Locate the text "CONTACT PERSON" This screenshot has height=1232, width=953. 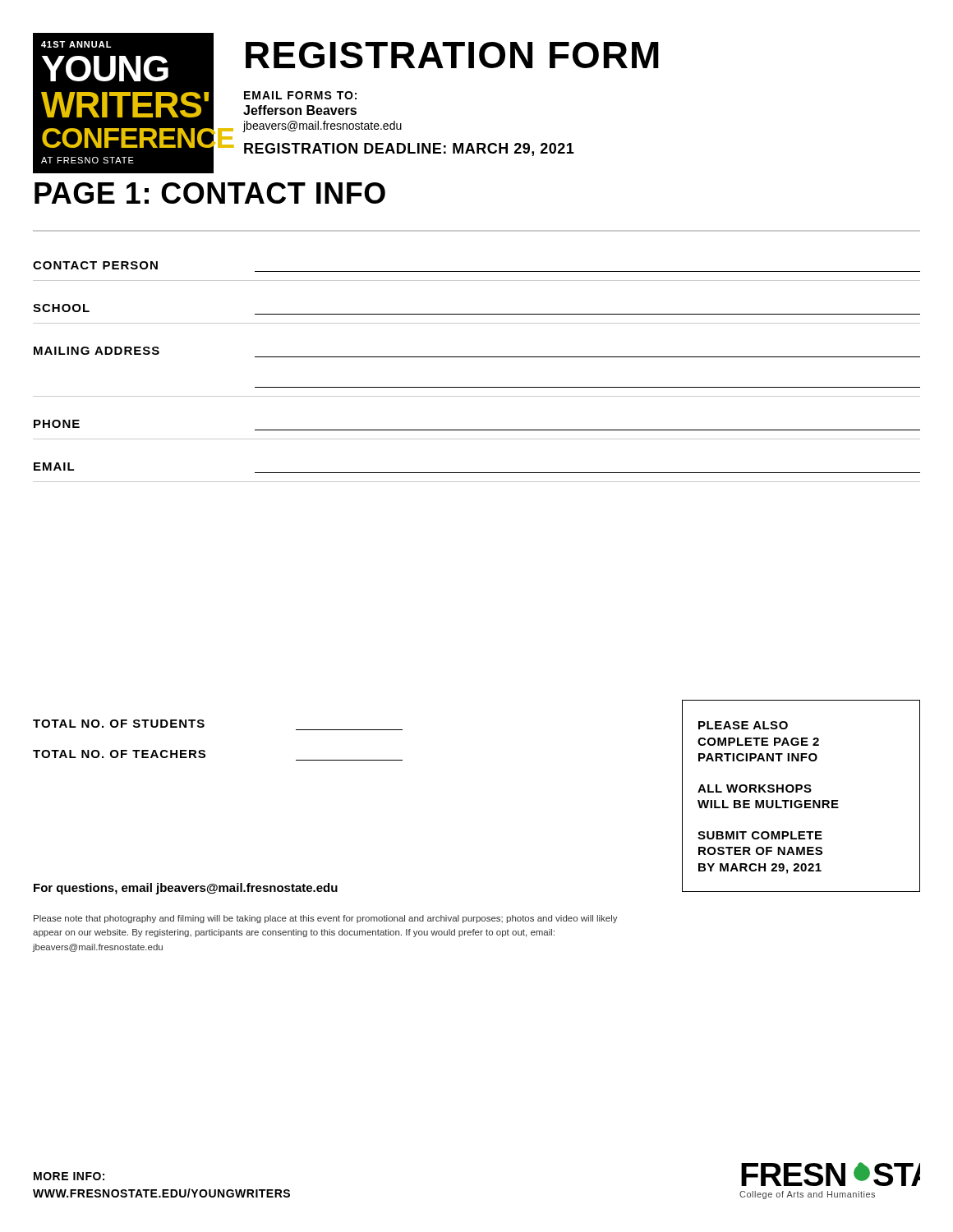point(476,264)
